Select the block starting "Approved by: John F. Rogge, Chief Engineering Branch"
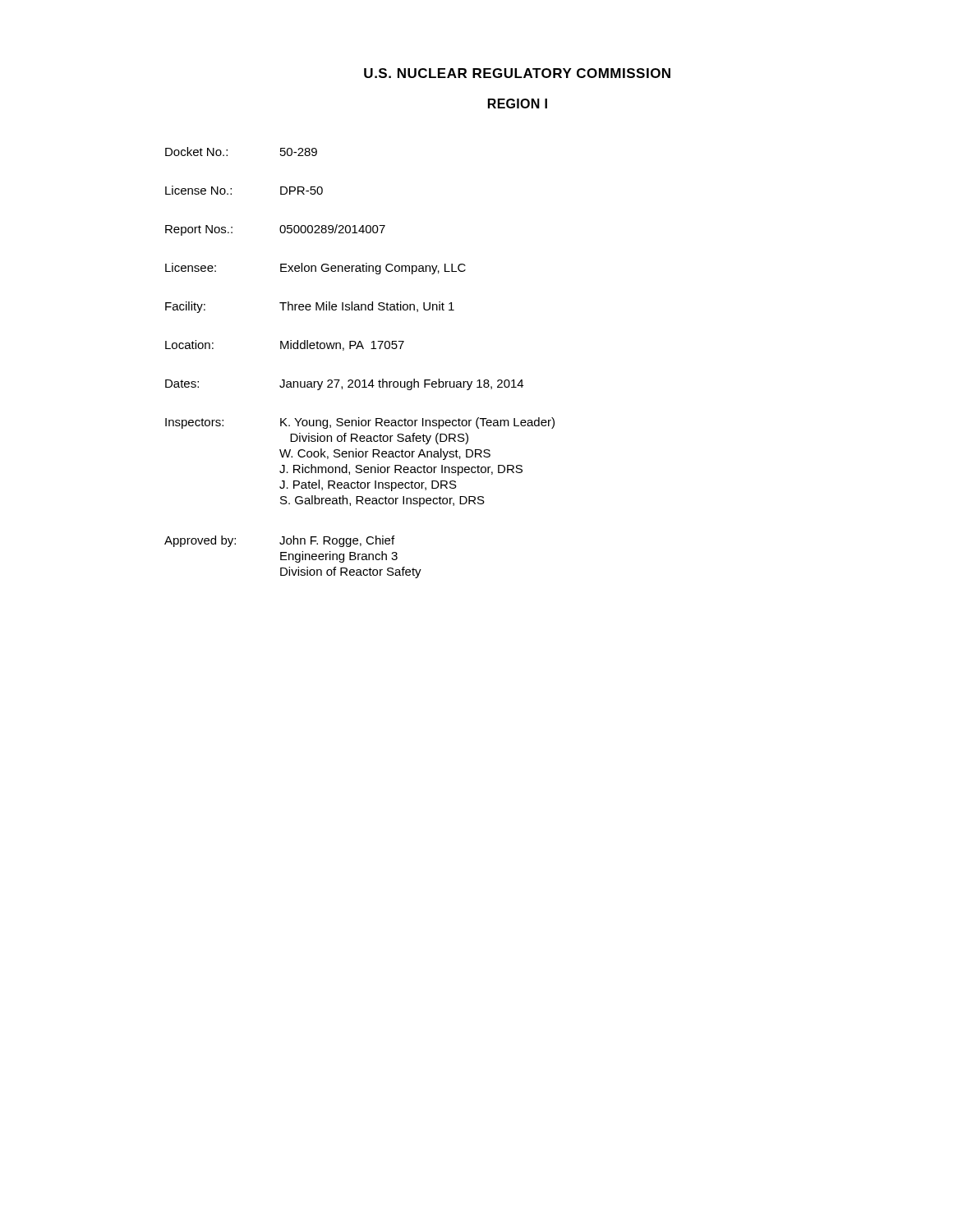 (279, 541)
